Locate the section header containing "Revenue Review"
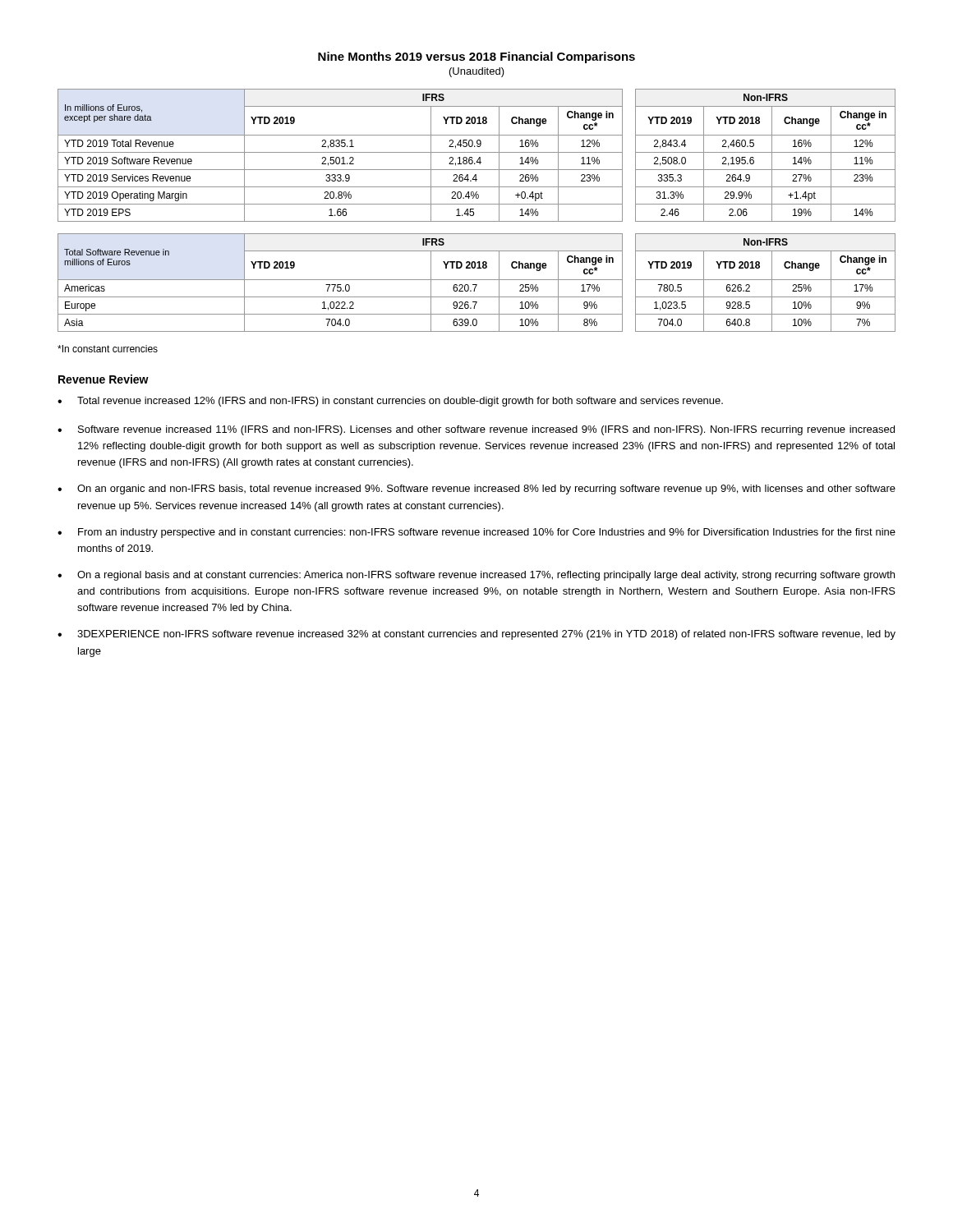Image resolution: width=953 pixels, height=1232 pixels. [103, 379]
